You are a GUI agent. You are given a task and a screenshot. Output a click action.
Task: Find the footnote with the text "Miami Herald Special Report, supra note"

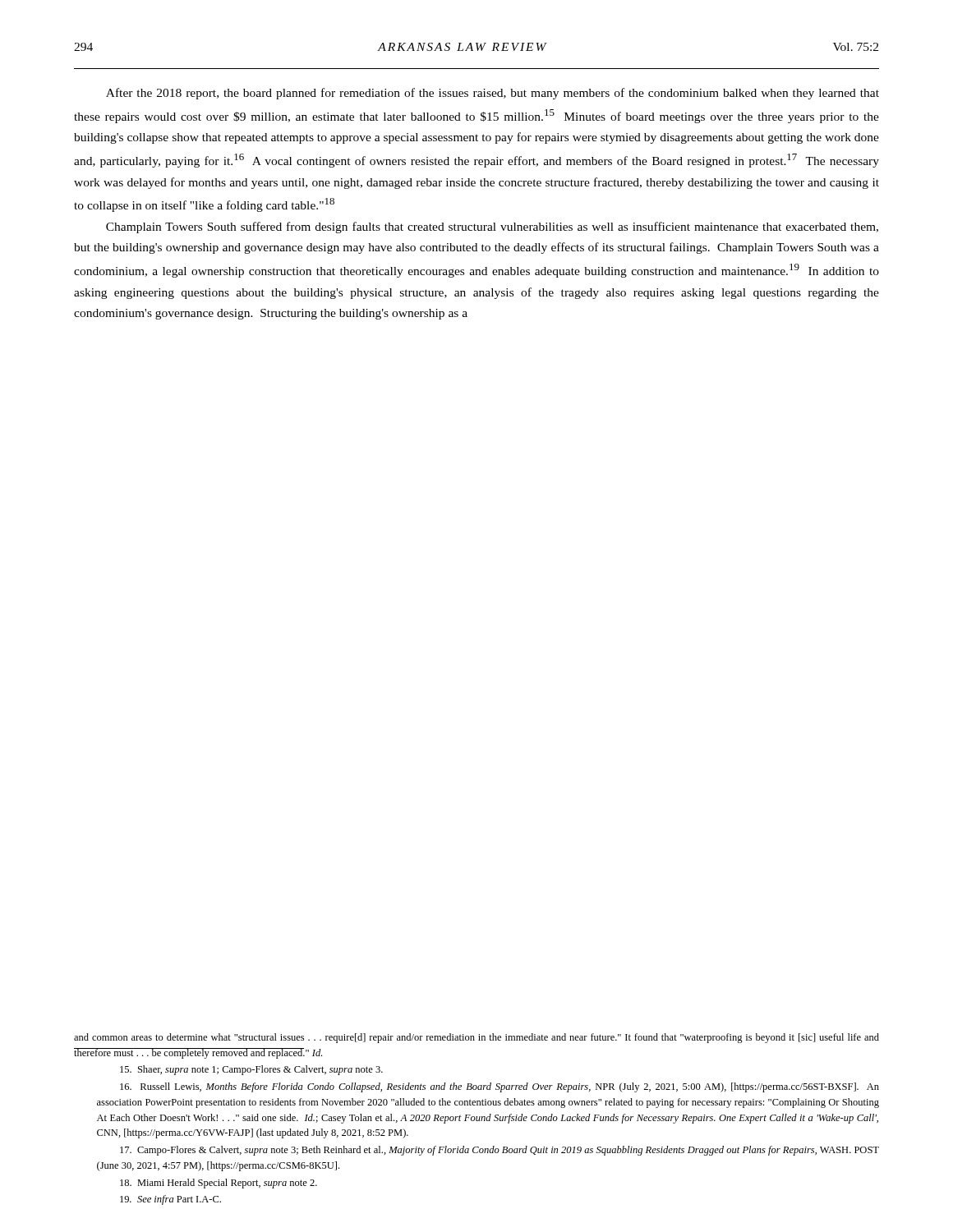click(219, 1184)
